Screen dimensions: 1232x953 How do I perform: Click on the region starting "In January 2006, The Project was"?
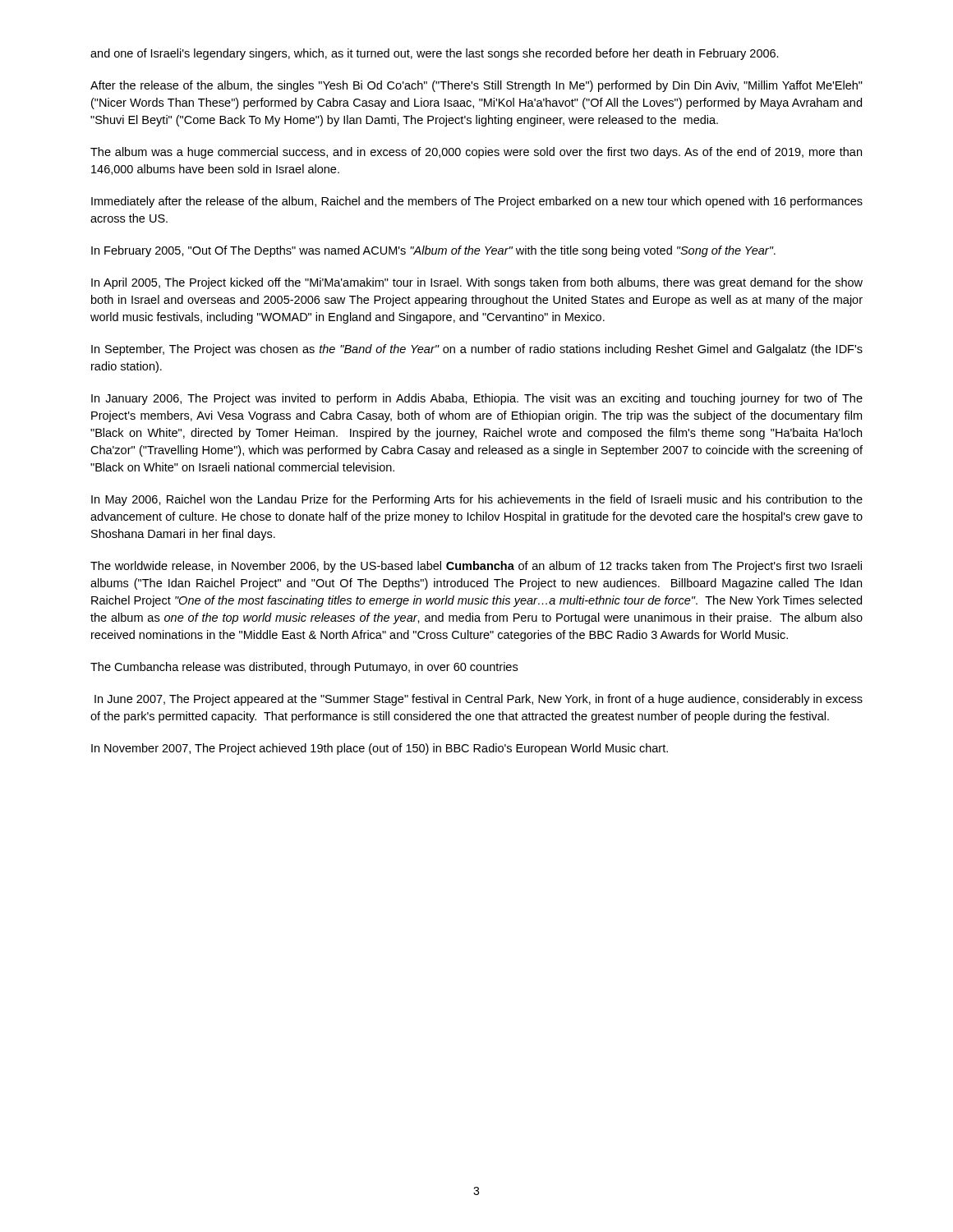tap(476, 433)
